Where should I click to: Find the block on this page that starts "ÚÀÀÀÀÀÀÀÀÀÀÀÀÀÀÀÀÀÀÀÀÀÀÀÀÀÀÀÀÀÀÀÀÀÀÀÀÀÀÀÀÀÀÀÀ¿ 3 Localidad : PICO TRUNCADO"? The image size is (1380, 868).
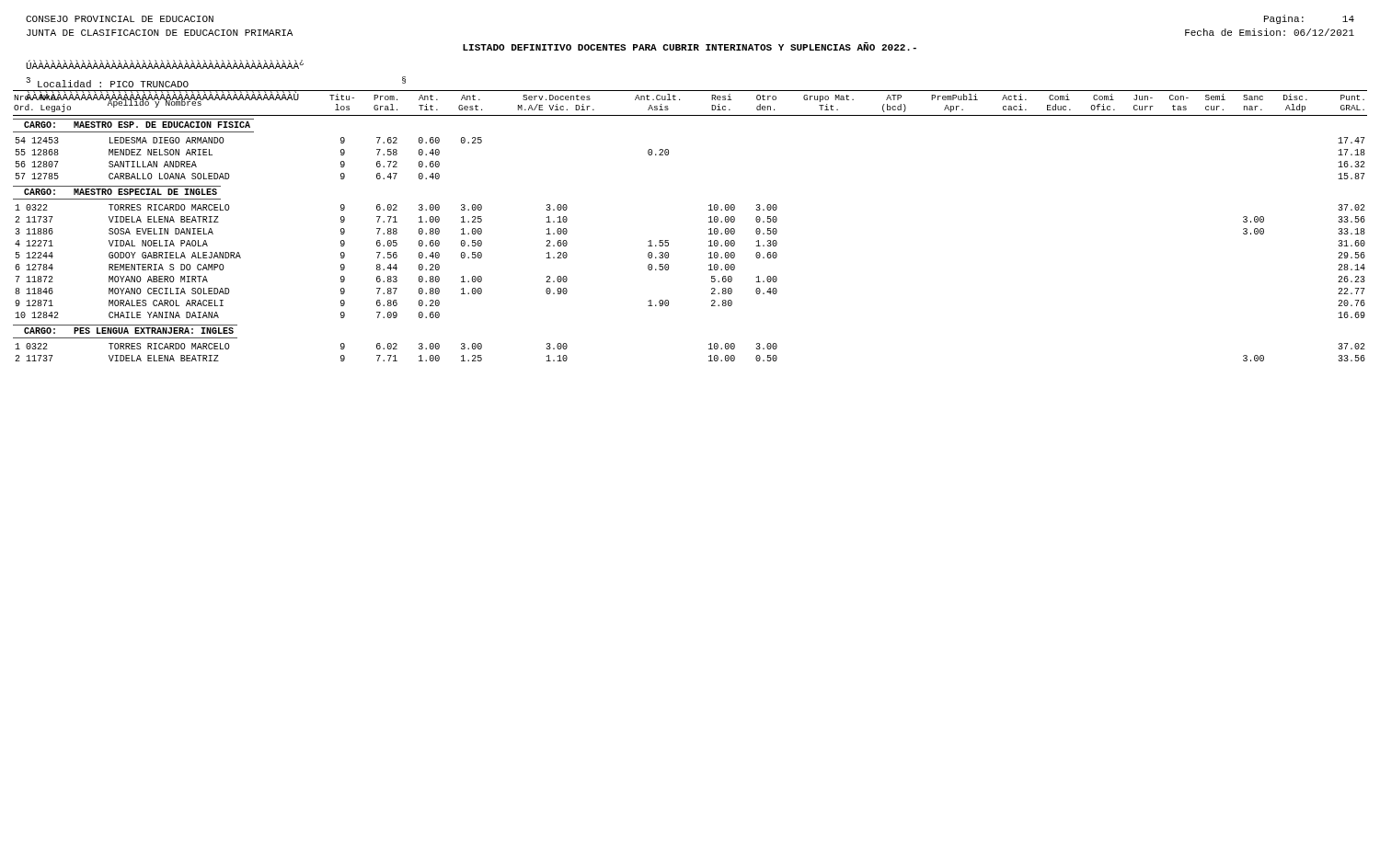(x=216, y=80)
